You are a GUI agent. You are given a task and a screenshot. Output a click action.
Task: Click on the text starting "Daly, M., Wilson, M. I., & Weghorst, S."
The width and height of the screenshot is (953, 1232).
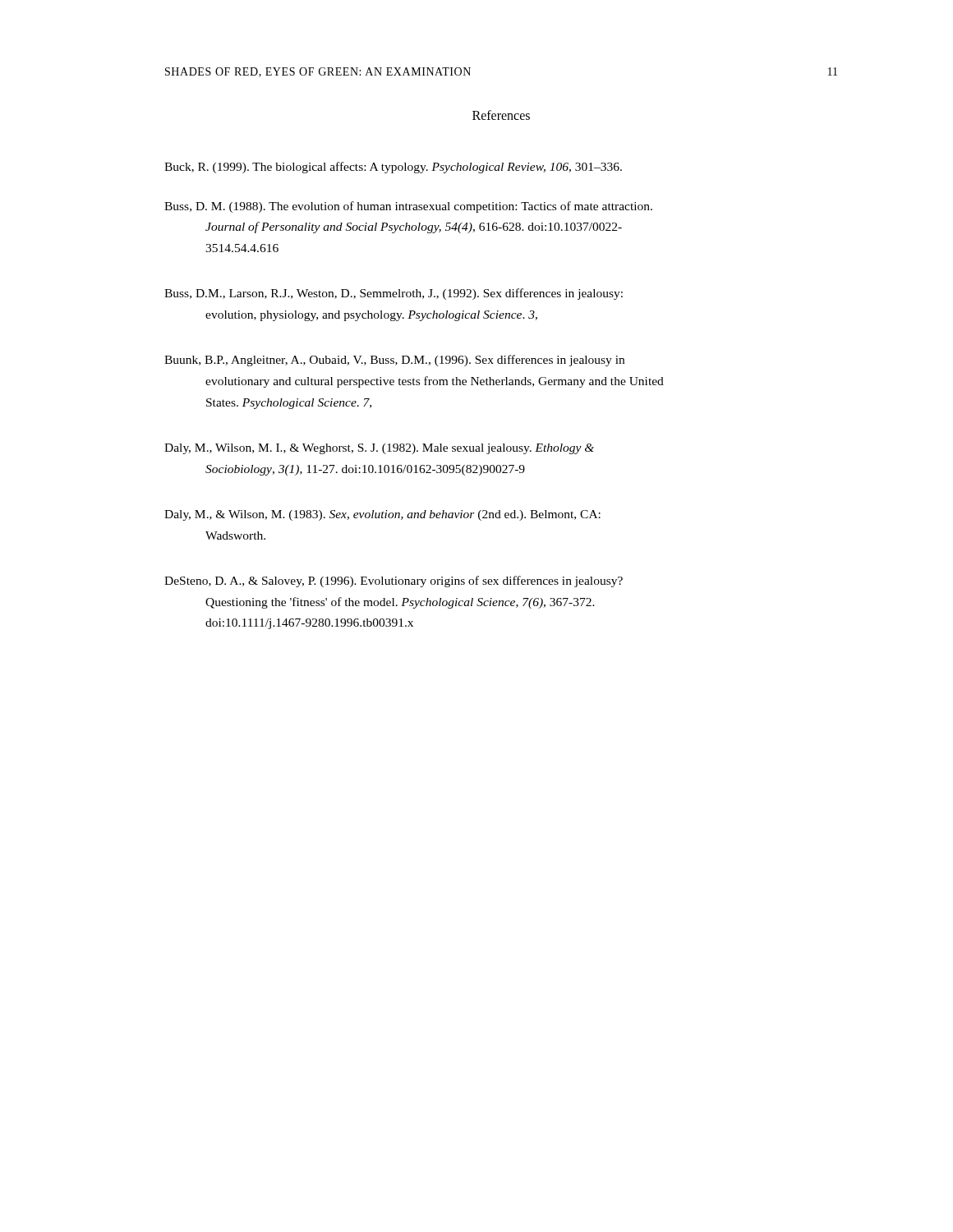[x=501, y=458]
